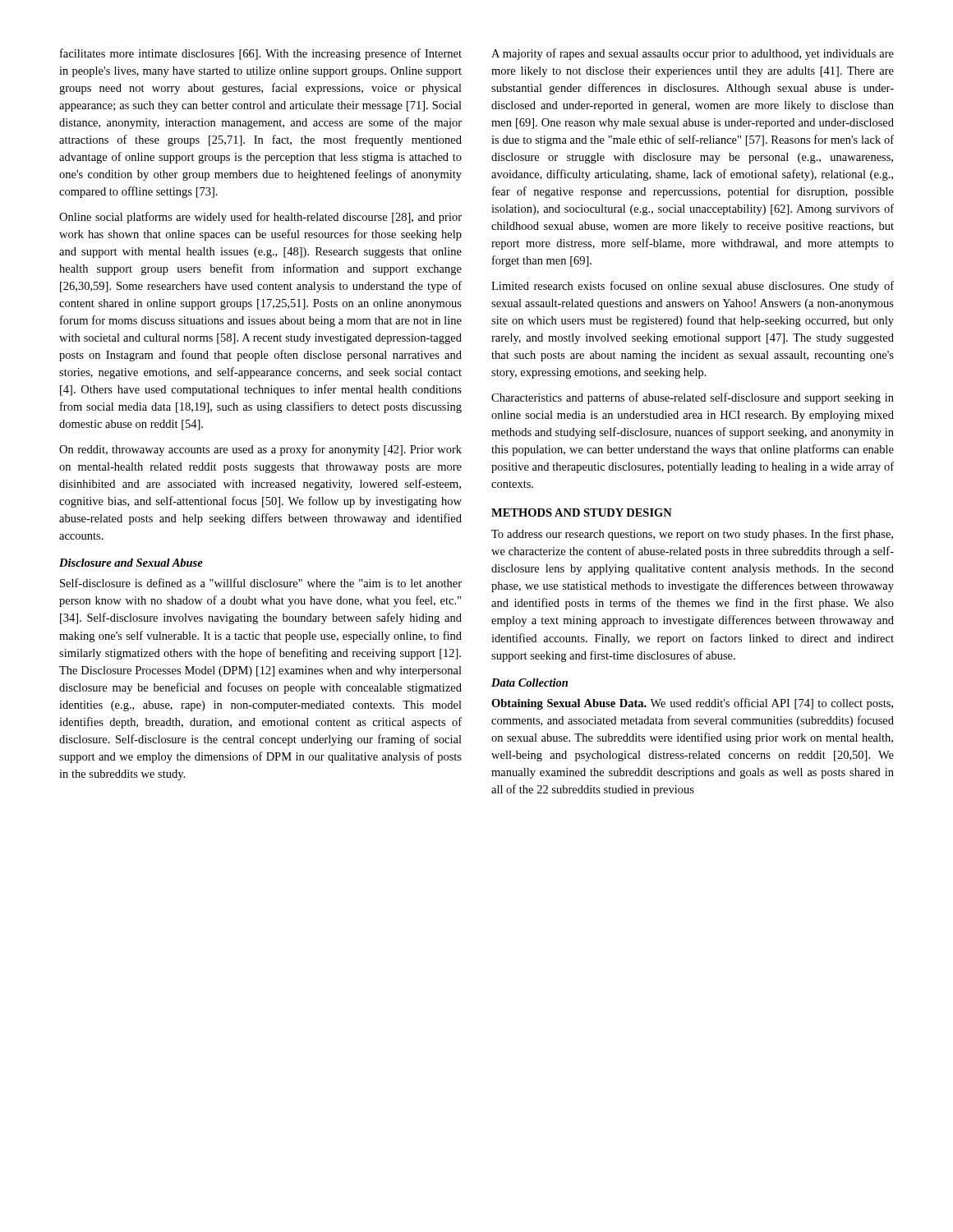The width and height of the screenshot is (953, 1232).
Task: Select the passage starting "Self-disclosure is defined as a"
Action: click(260, 679)
